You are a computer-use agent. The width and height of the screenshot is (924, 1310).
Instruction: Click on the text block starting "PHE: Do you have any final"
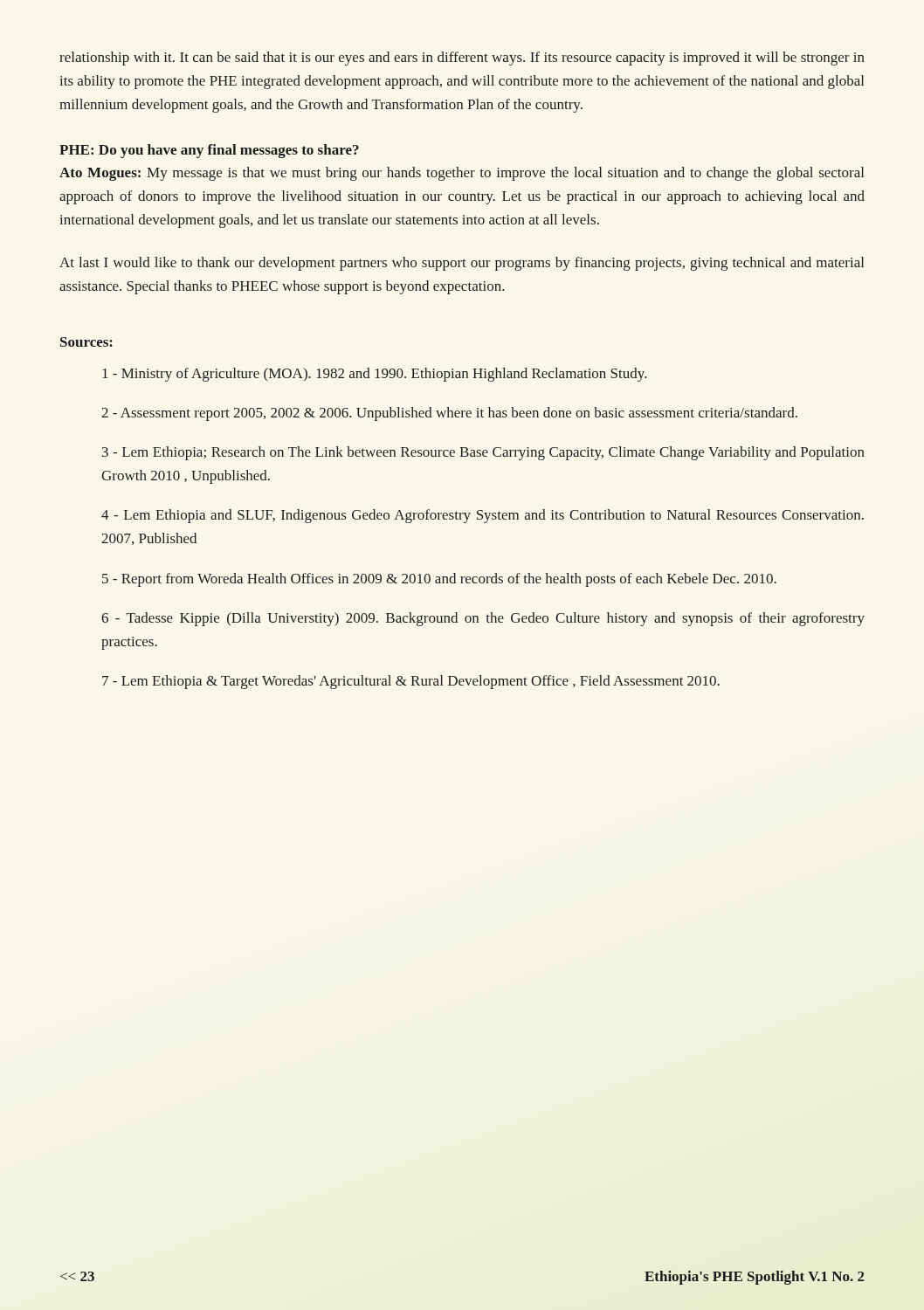point(209,149)
